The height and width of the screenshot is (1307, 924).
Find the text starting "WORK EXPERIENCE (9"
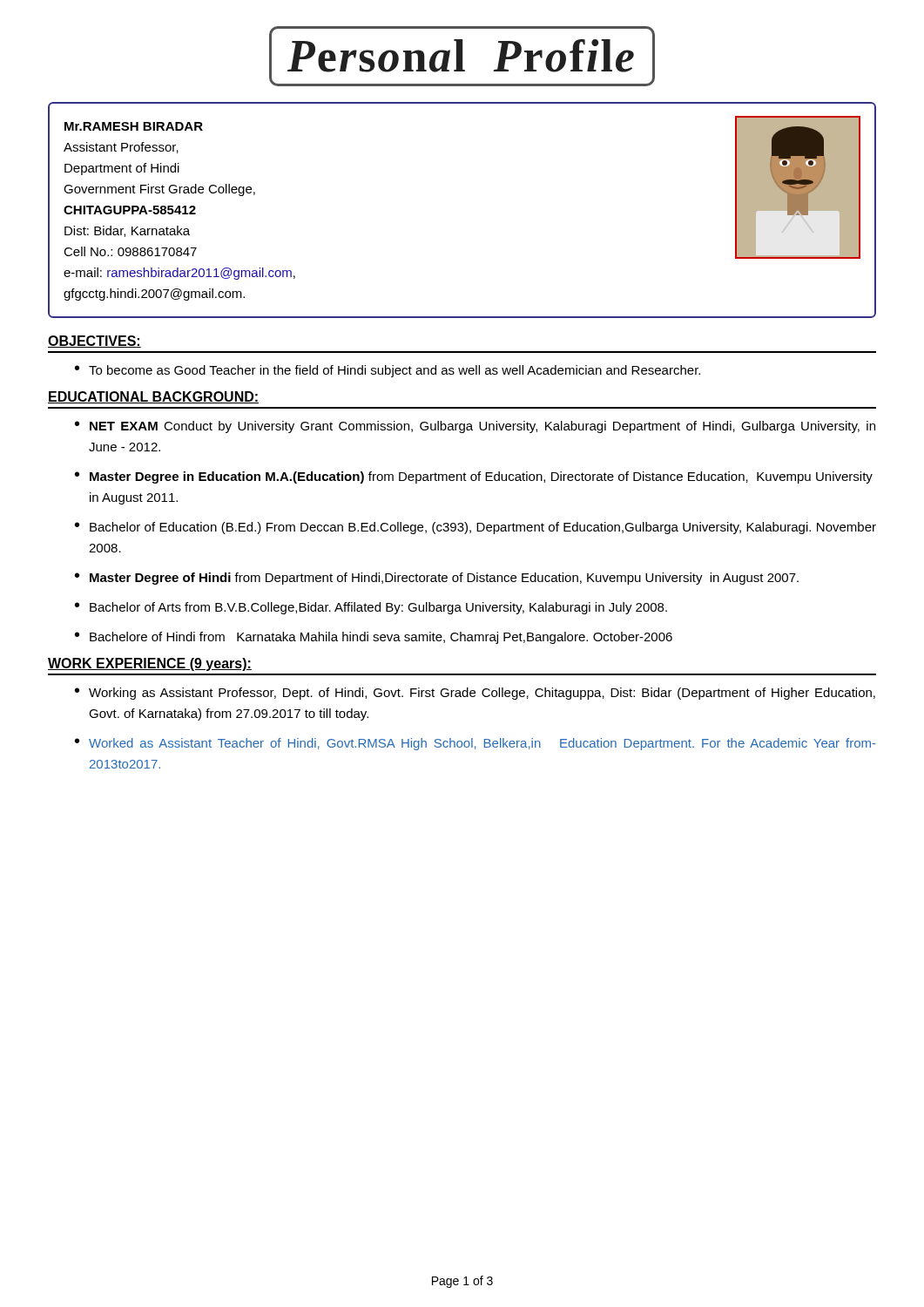[x=150, y=663]
